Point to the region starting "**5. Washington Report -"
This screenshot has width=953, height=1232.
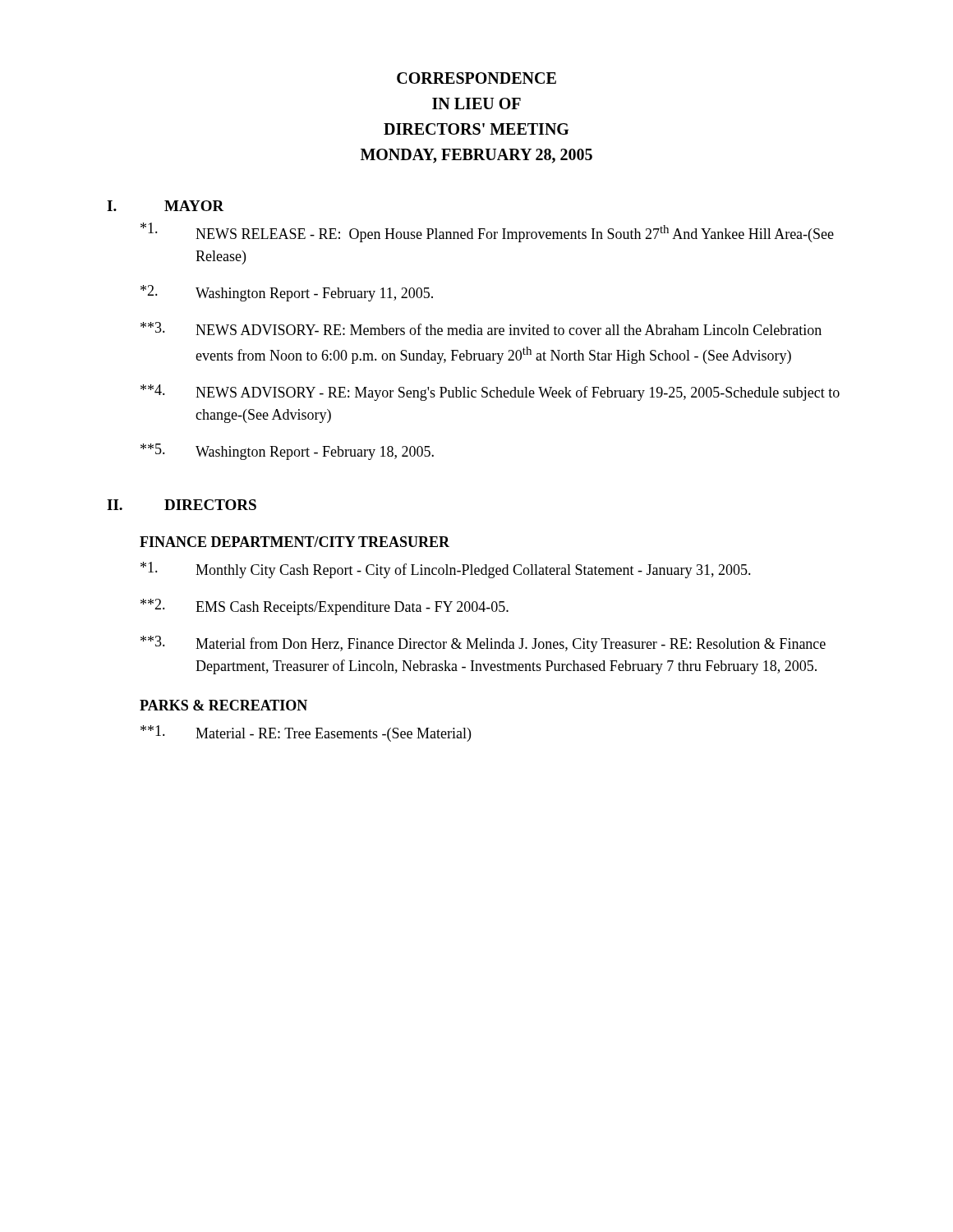(x=287, y=452)
